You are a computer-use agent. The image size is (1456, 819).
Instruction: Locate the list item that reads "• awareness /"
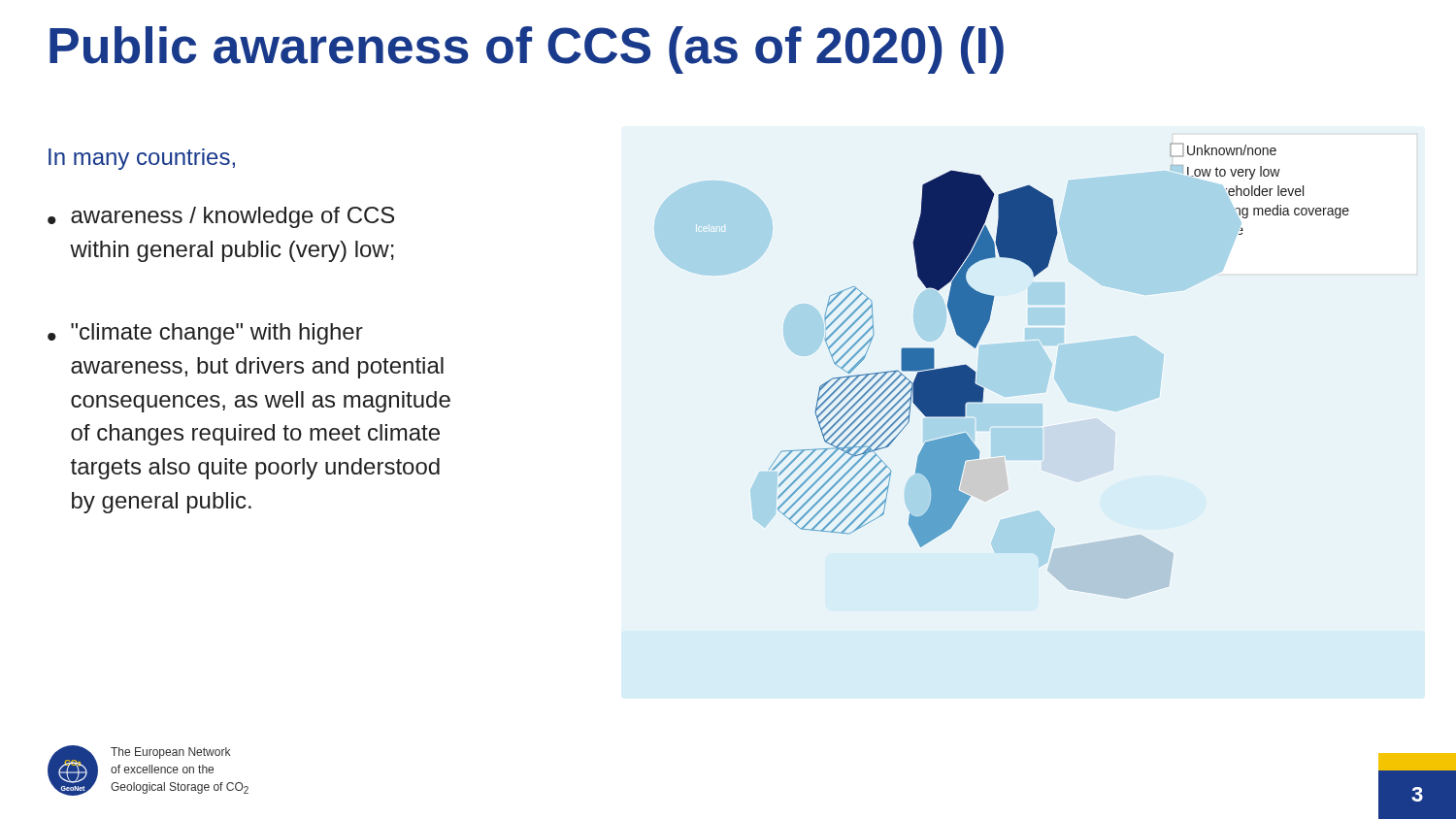point(221,233)
